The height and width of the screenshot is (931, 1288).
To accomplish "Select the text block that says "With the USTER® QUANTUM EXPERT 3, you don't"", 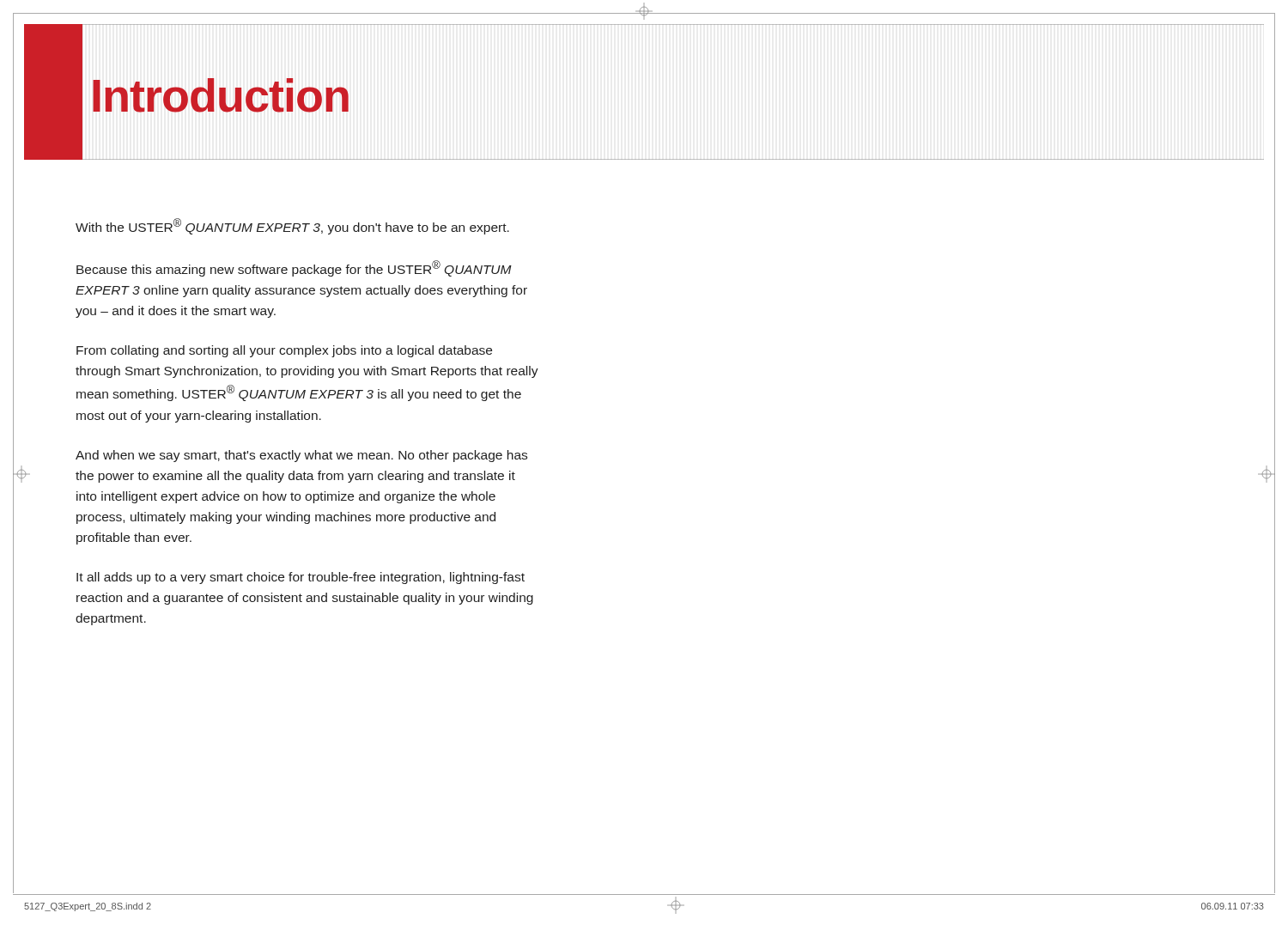I will 293,226.
